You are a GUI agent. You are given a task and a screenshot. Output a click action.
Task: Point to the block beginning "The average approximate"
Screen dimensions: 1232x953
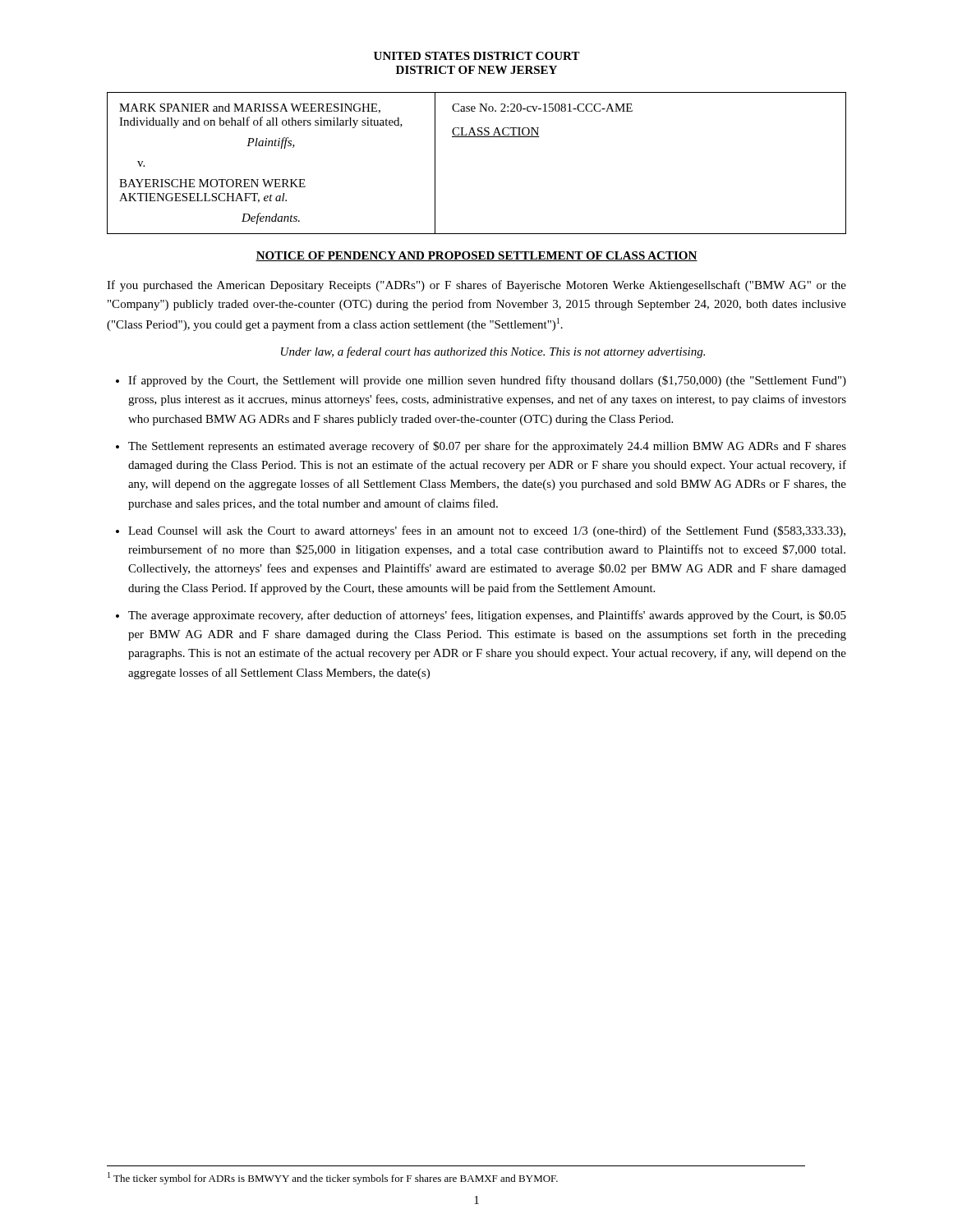(x=487, y=644)
